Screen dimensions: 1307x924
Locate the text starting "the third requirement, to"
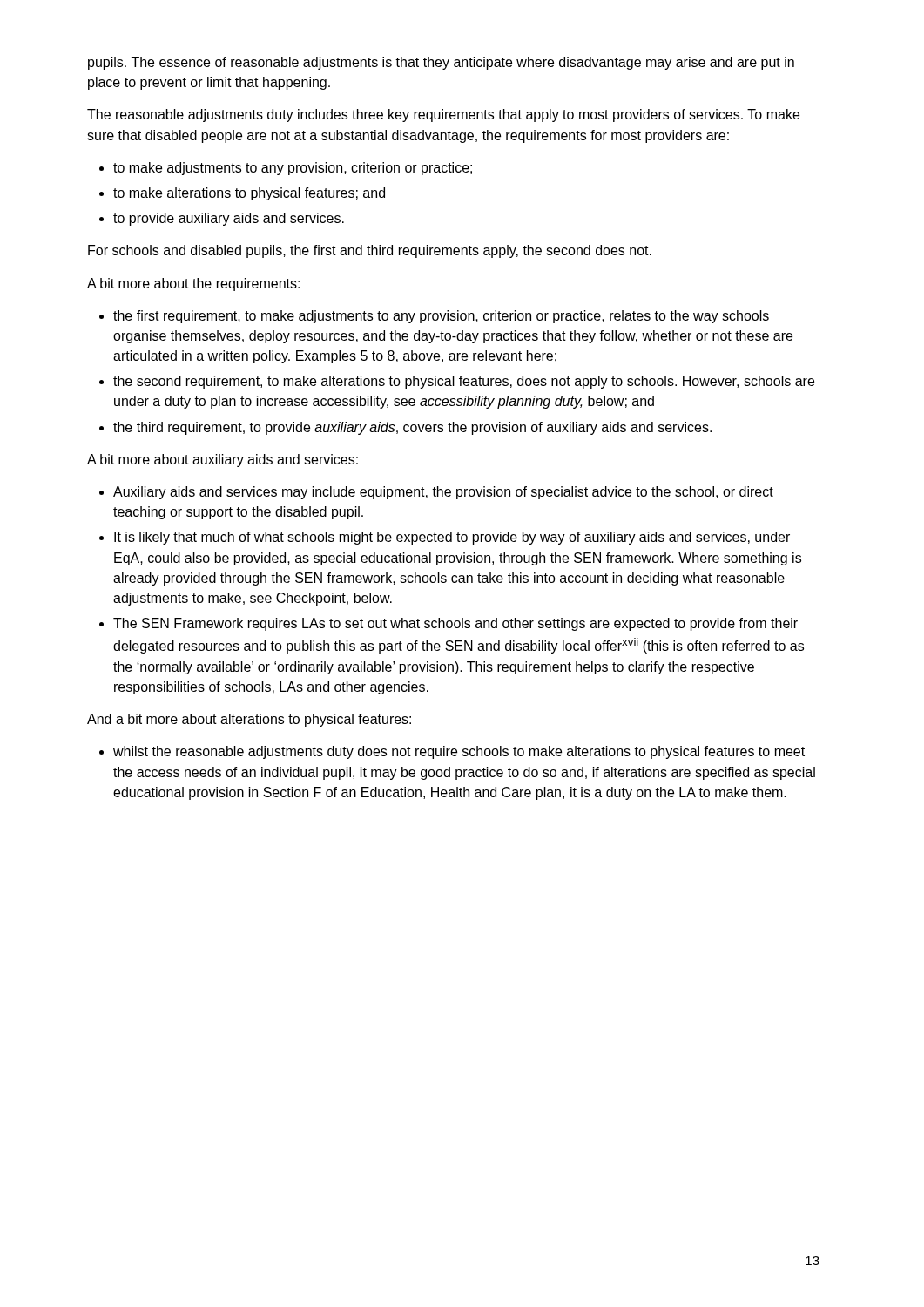413,427
